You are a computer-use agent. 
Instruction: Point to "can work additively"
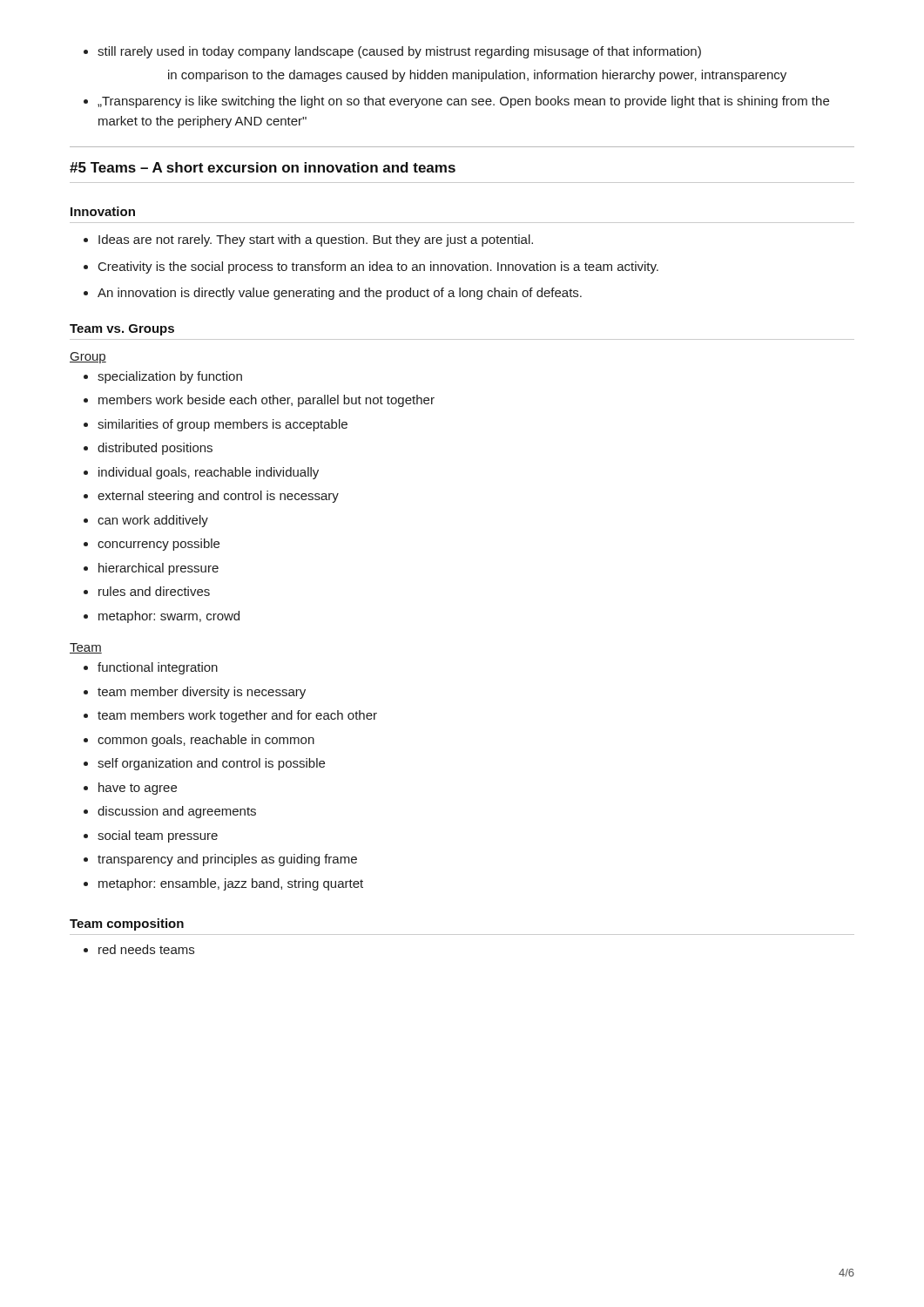146,521
